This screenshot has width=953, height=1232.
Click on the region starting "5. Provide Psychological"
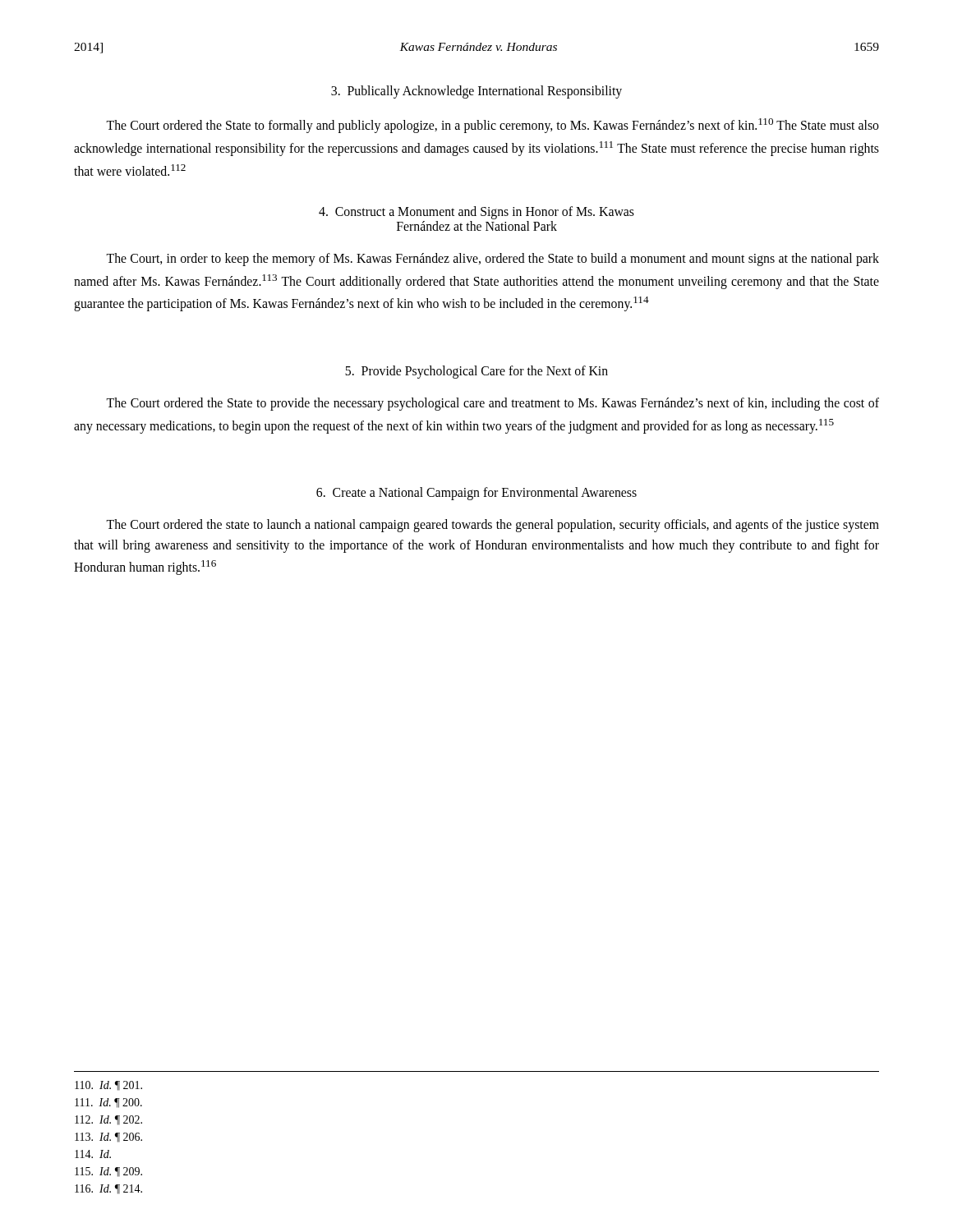pyautogui.click(x=476, y=371)
